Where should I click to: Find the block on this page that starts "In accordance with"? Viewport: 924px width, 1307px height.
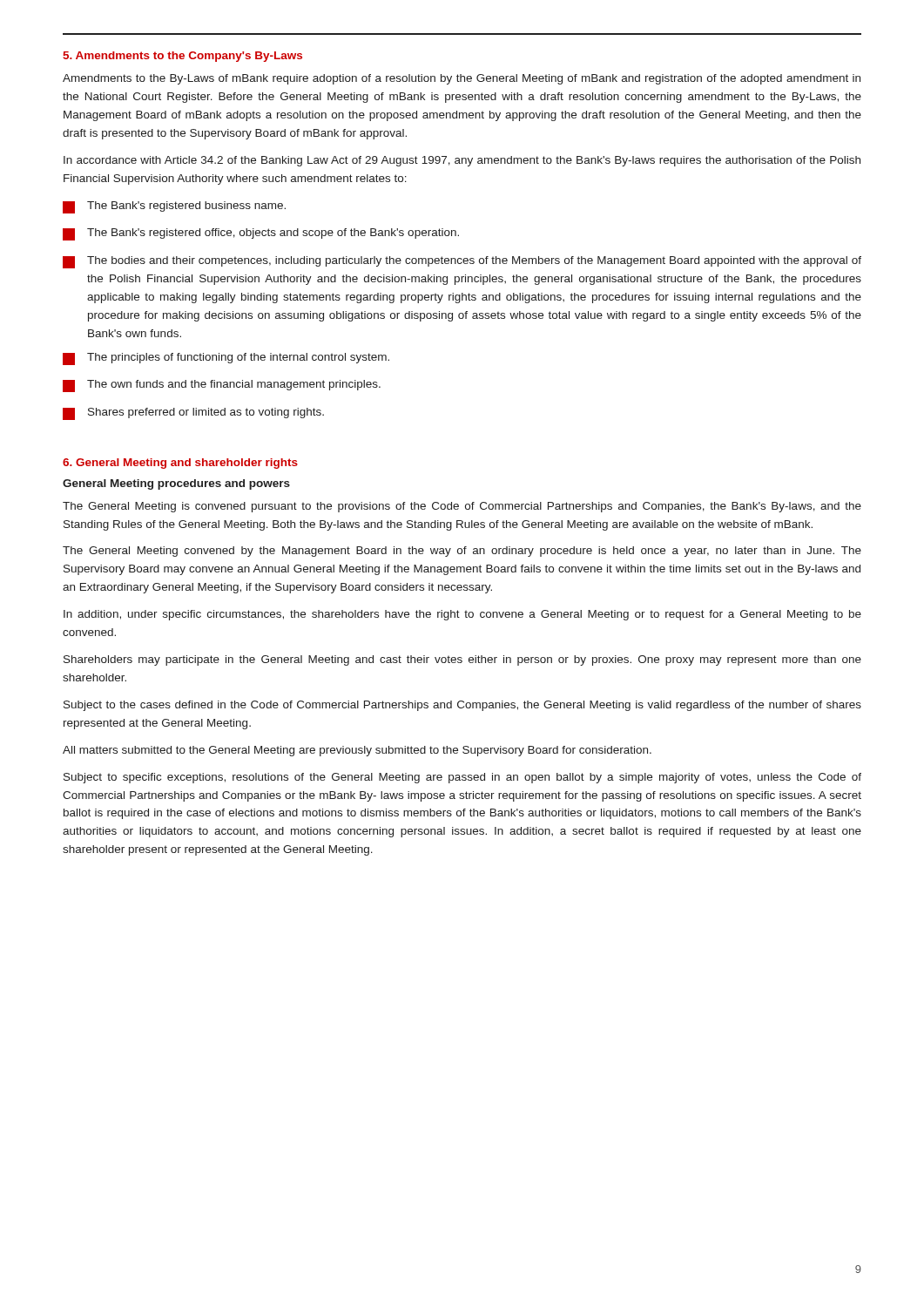pos(462,169)
